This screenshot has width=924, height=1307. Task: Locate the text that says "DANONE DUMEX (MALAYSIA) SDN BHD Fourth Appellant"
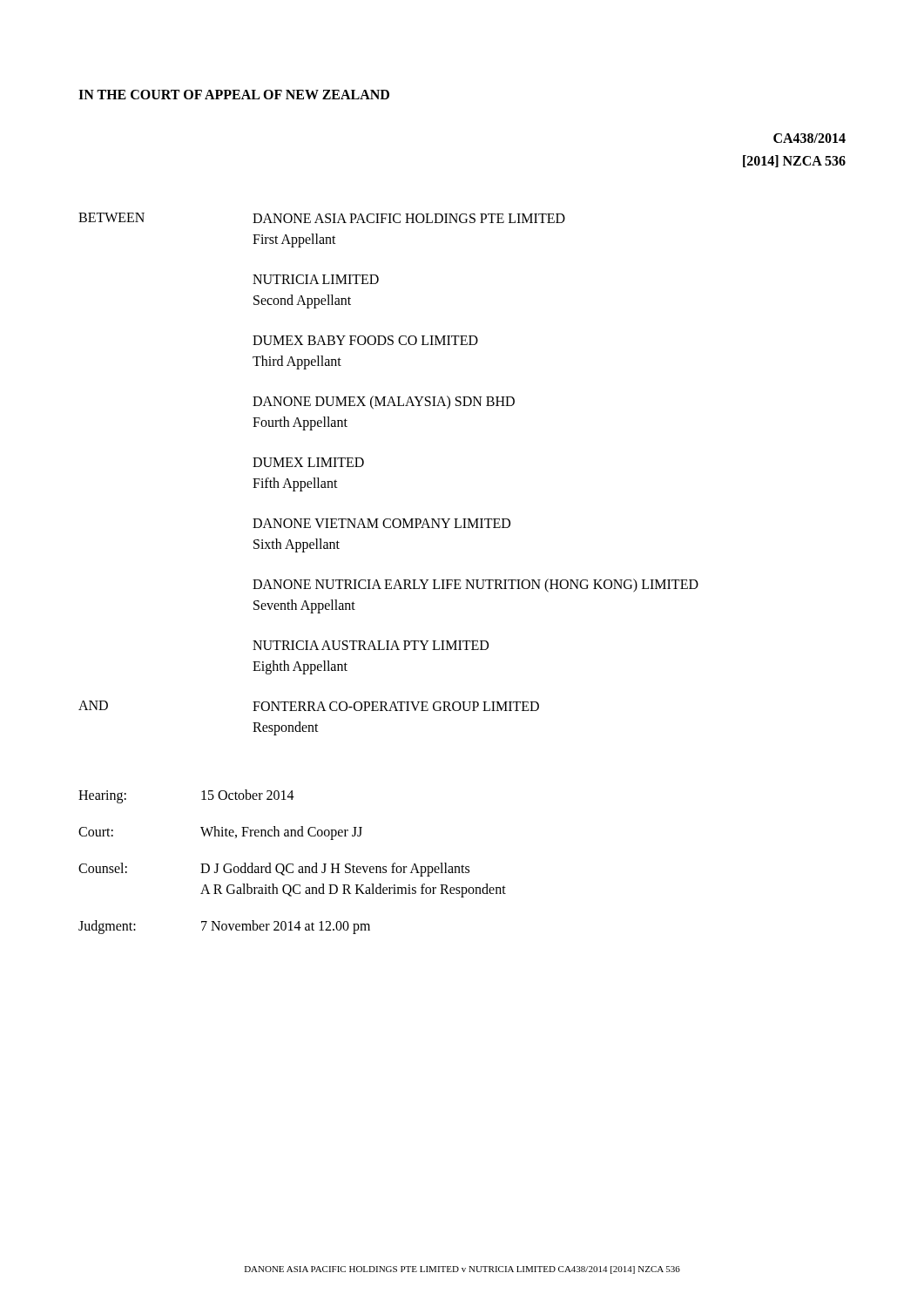point(384,412)
